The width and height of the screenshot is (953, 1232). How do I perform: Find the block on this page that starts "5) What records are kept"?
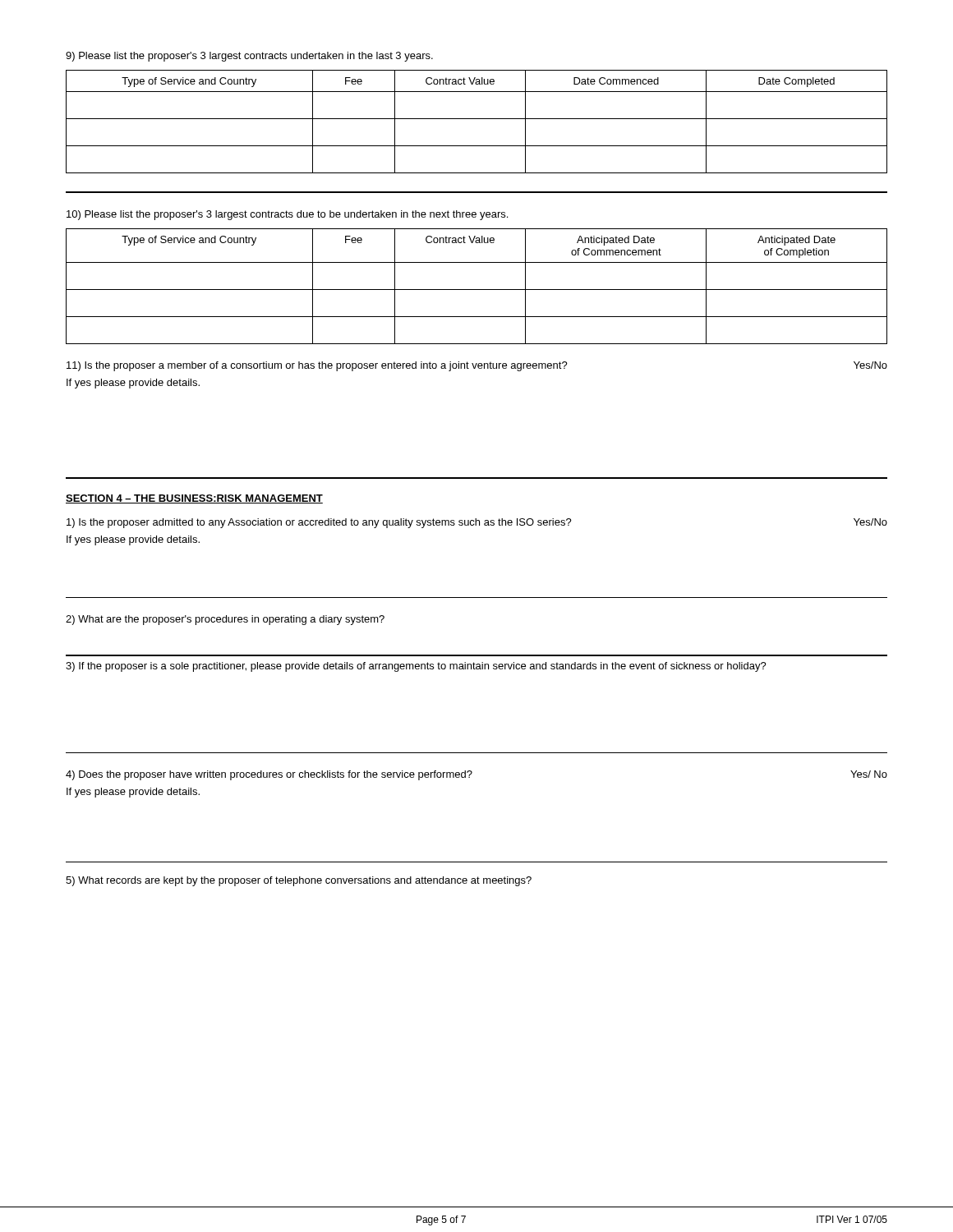click(299, 880)
